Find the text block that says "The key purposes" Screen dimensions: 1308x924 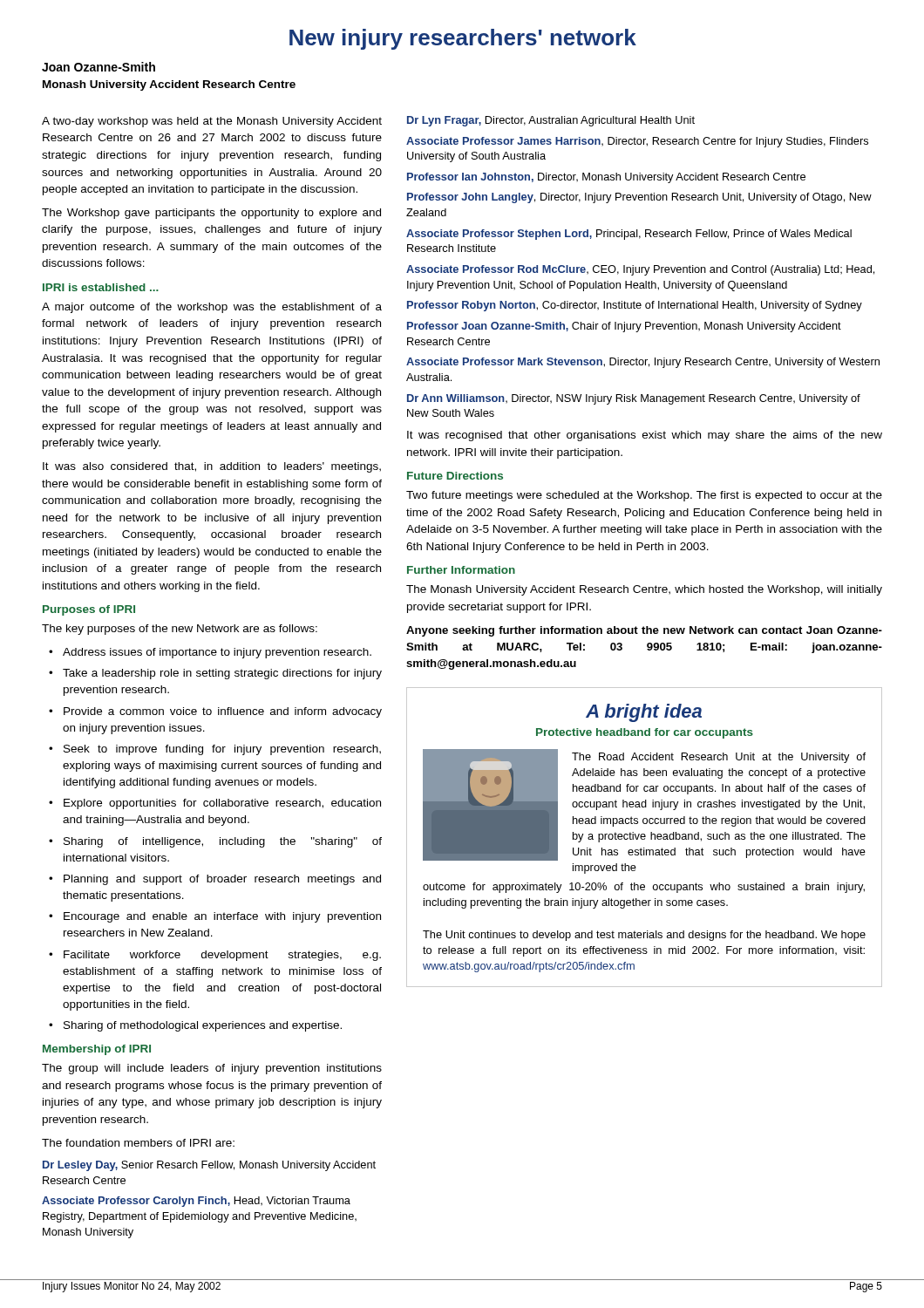(x=212, y=629)
